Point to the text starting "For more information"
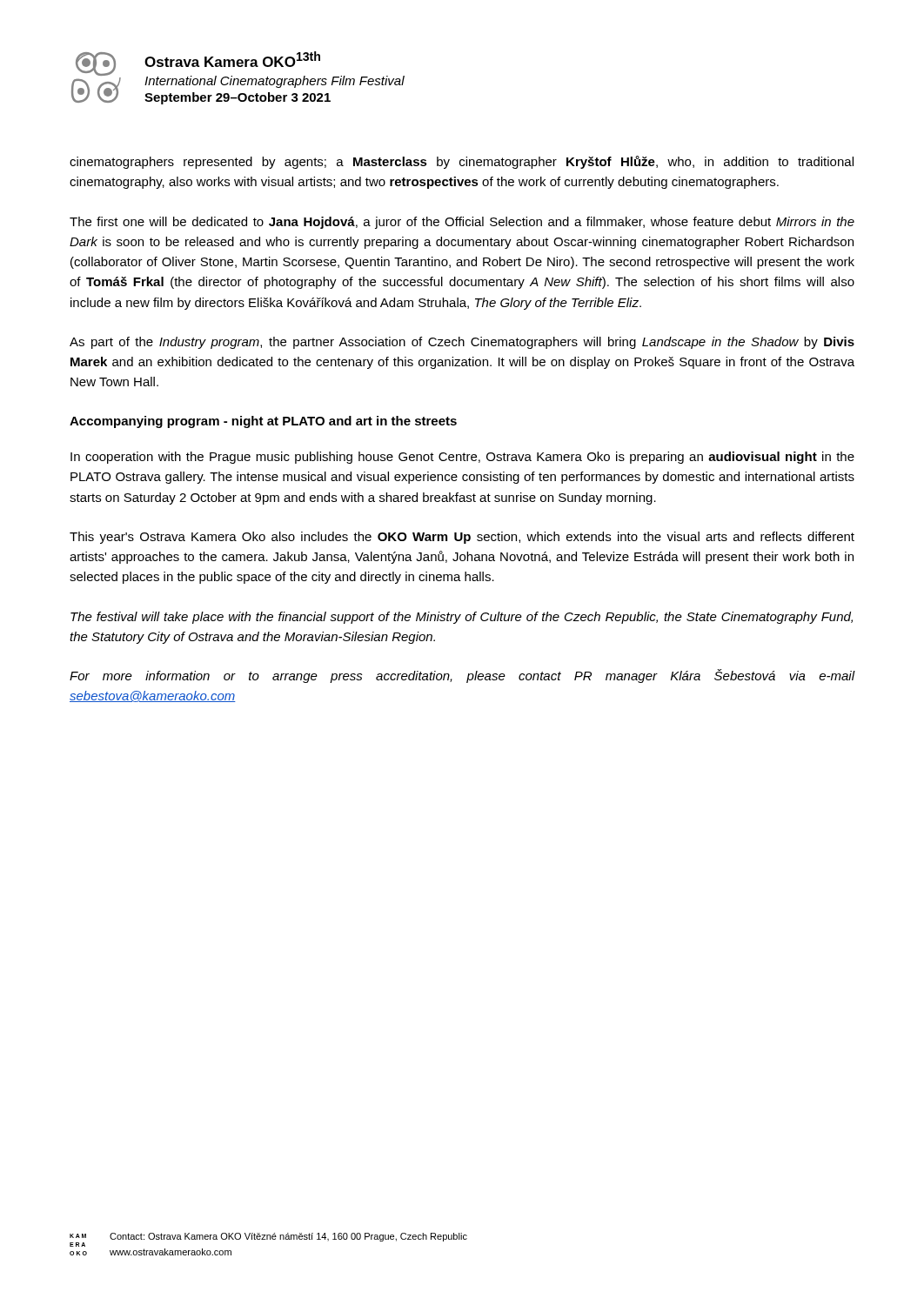 click(x=462, y=686)
